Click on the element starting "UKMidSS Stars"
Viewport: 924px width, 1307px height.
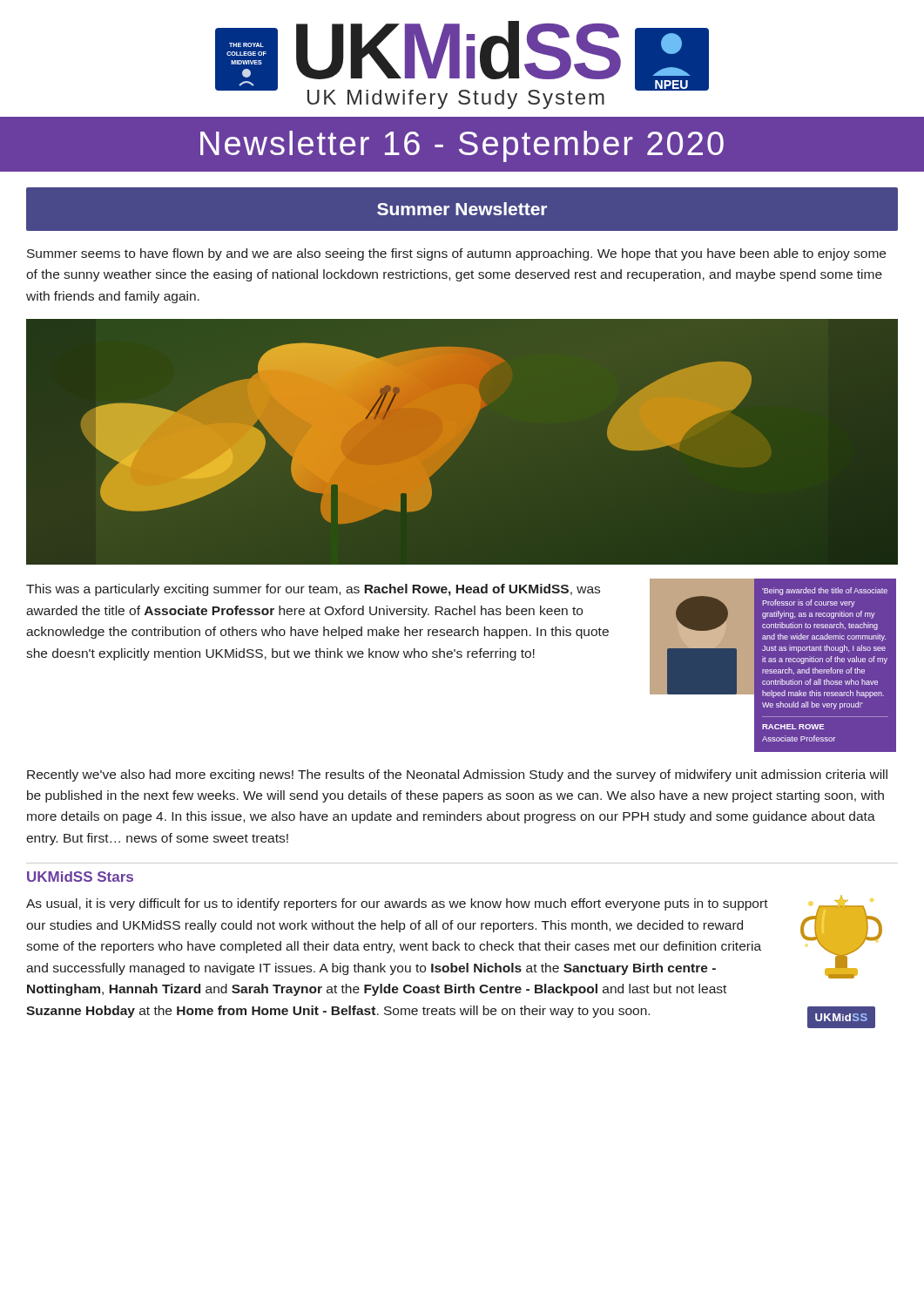[80, 877]
